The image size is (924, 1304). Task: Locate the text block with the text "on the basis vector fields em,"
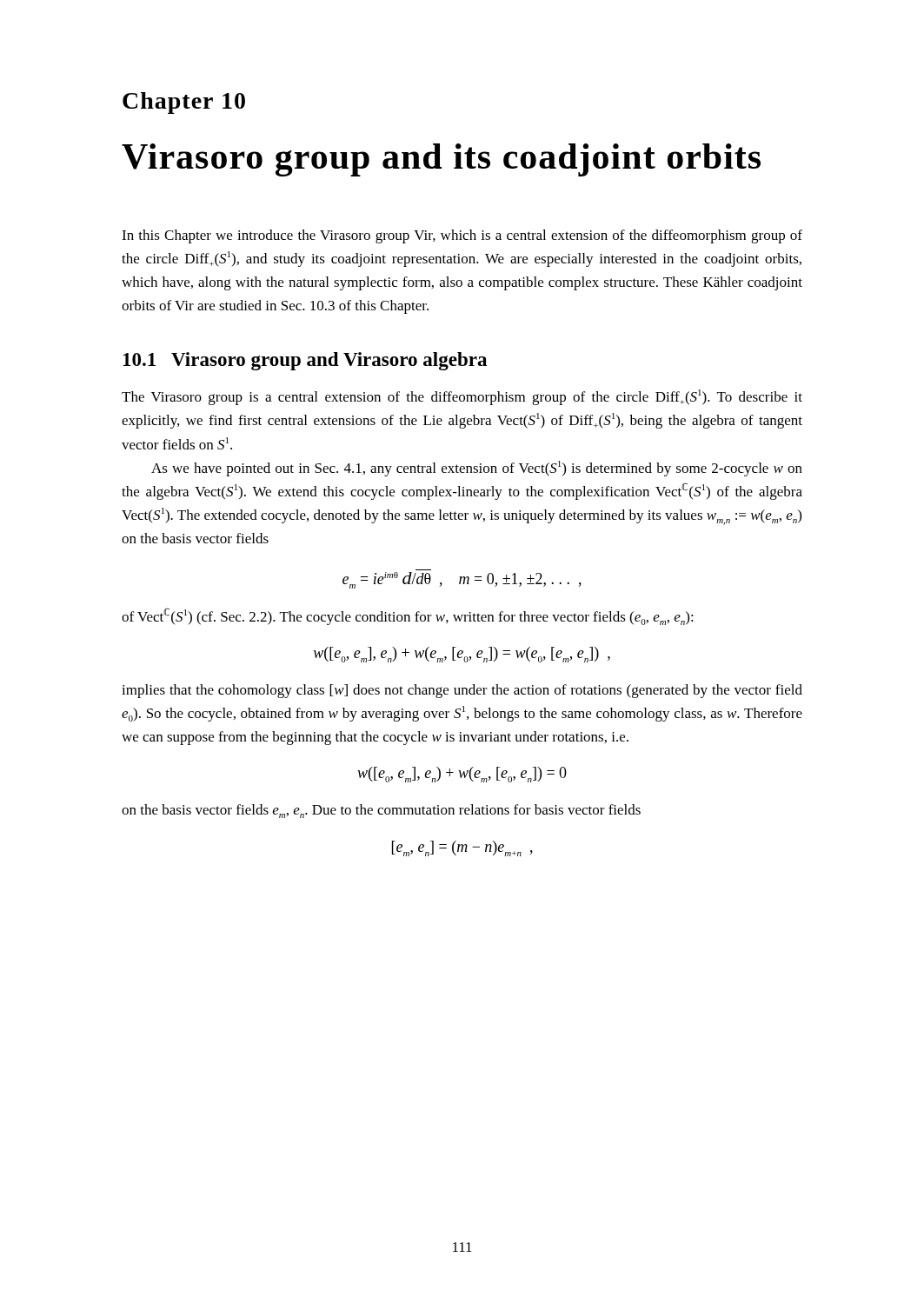click(x=381, y=811)
